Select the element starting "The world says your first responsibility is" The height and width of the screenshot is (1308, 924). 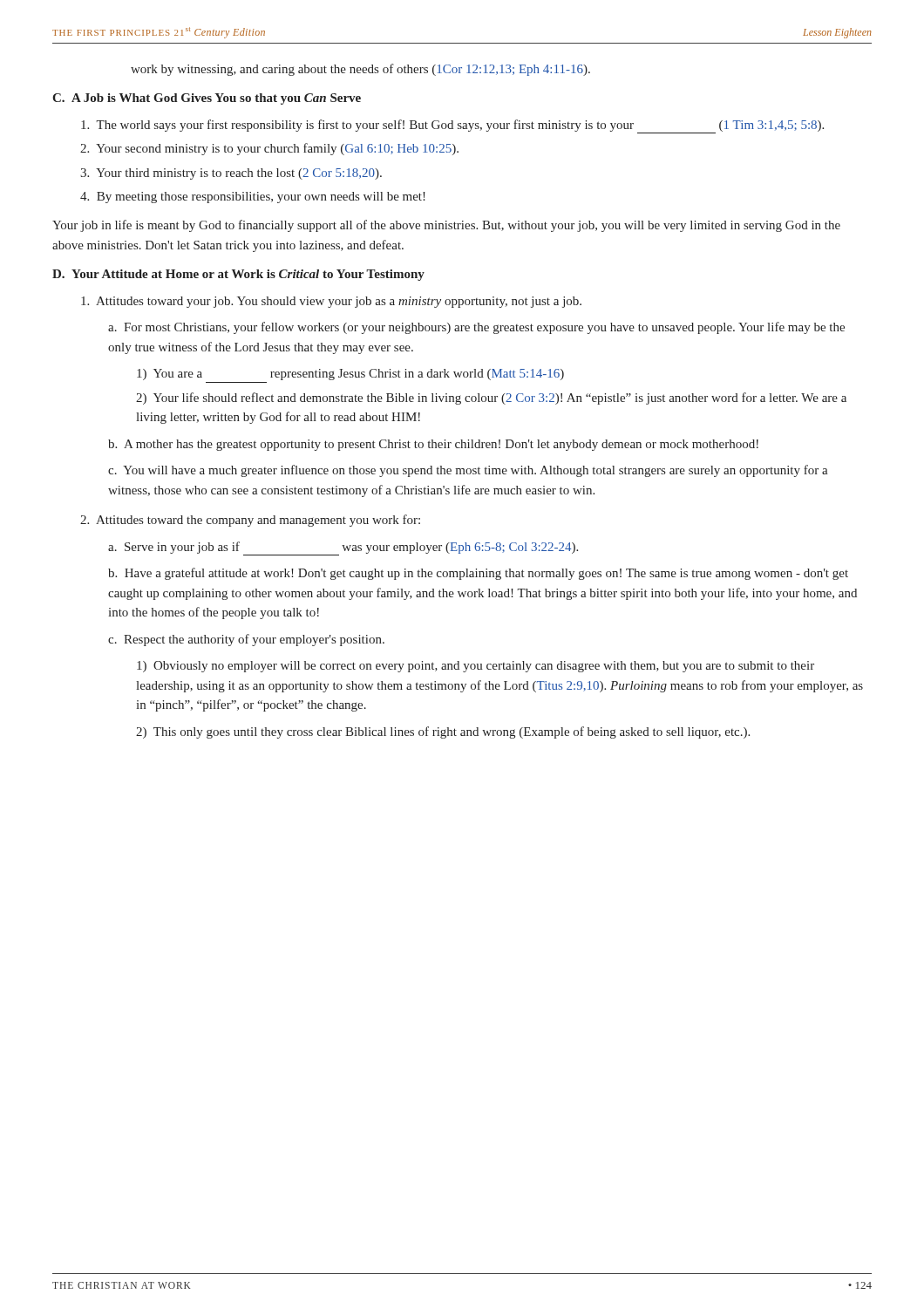tap(453, 126)
